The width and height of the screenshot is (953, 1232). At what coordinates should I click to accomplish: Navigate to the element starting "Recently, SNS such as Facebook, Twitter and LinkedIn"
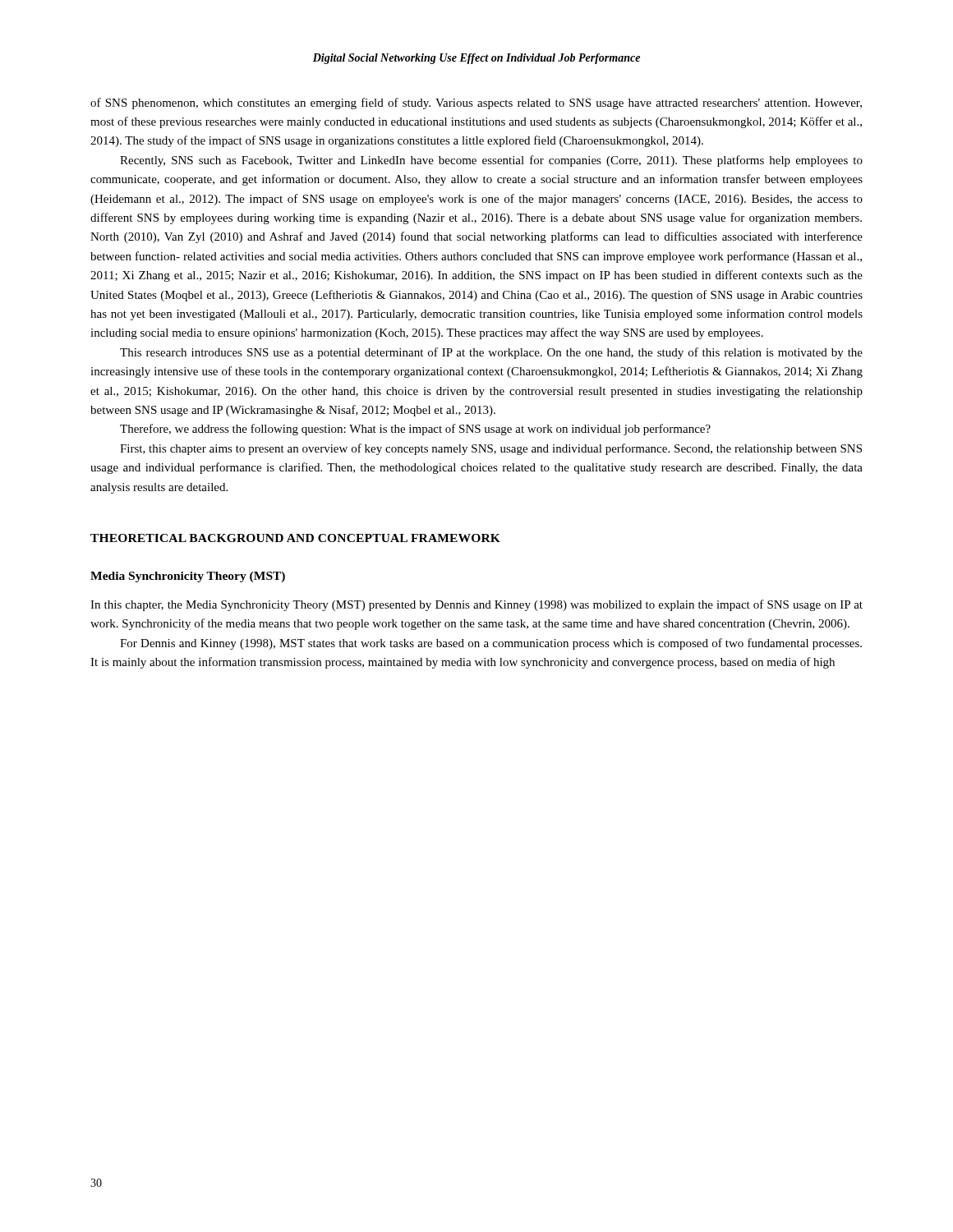coord(476,247)
